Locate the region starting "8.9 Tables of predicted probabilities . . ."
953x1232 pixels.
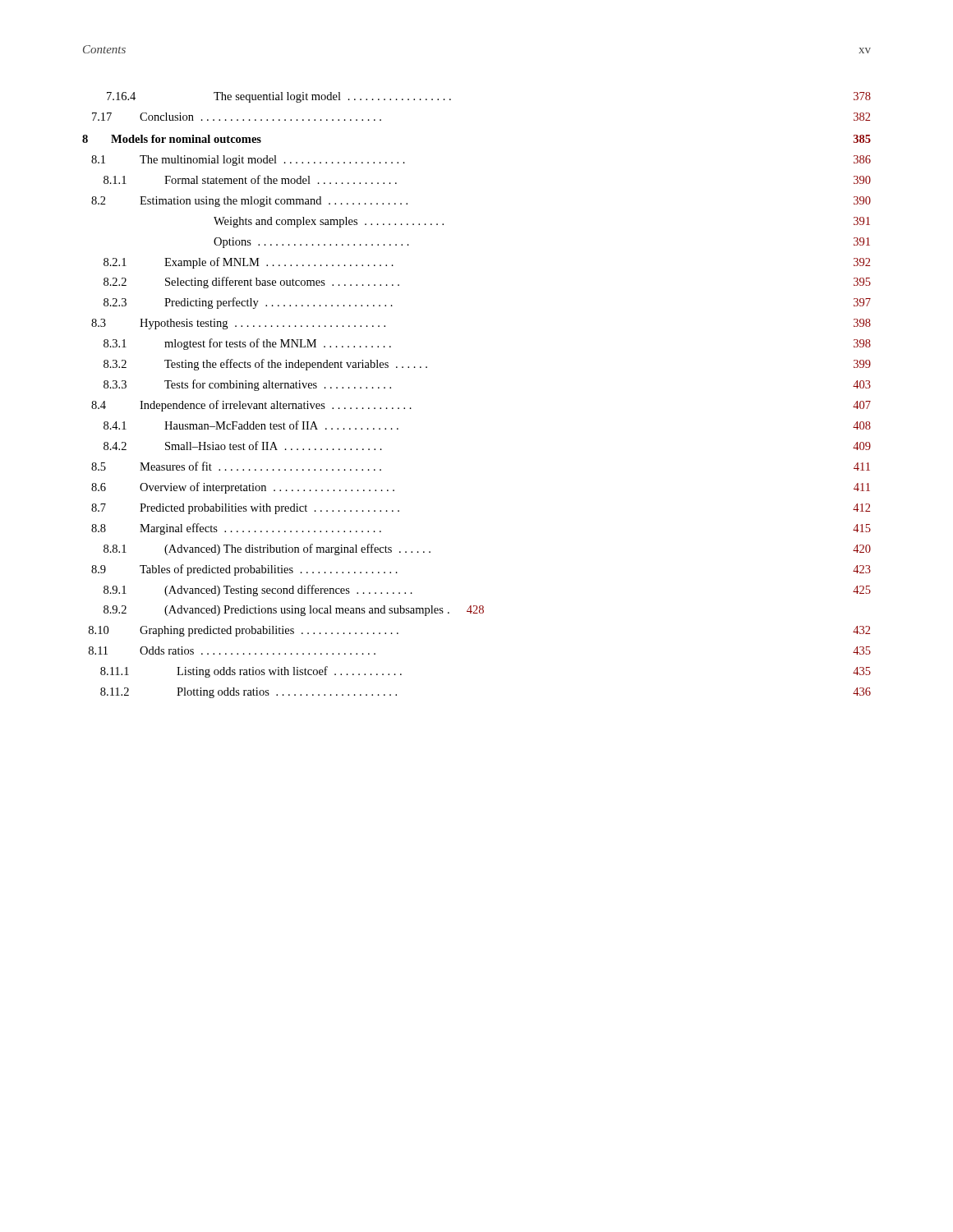tap(216, 569)
